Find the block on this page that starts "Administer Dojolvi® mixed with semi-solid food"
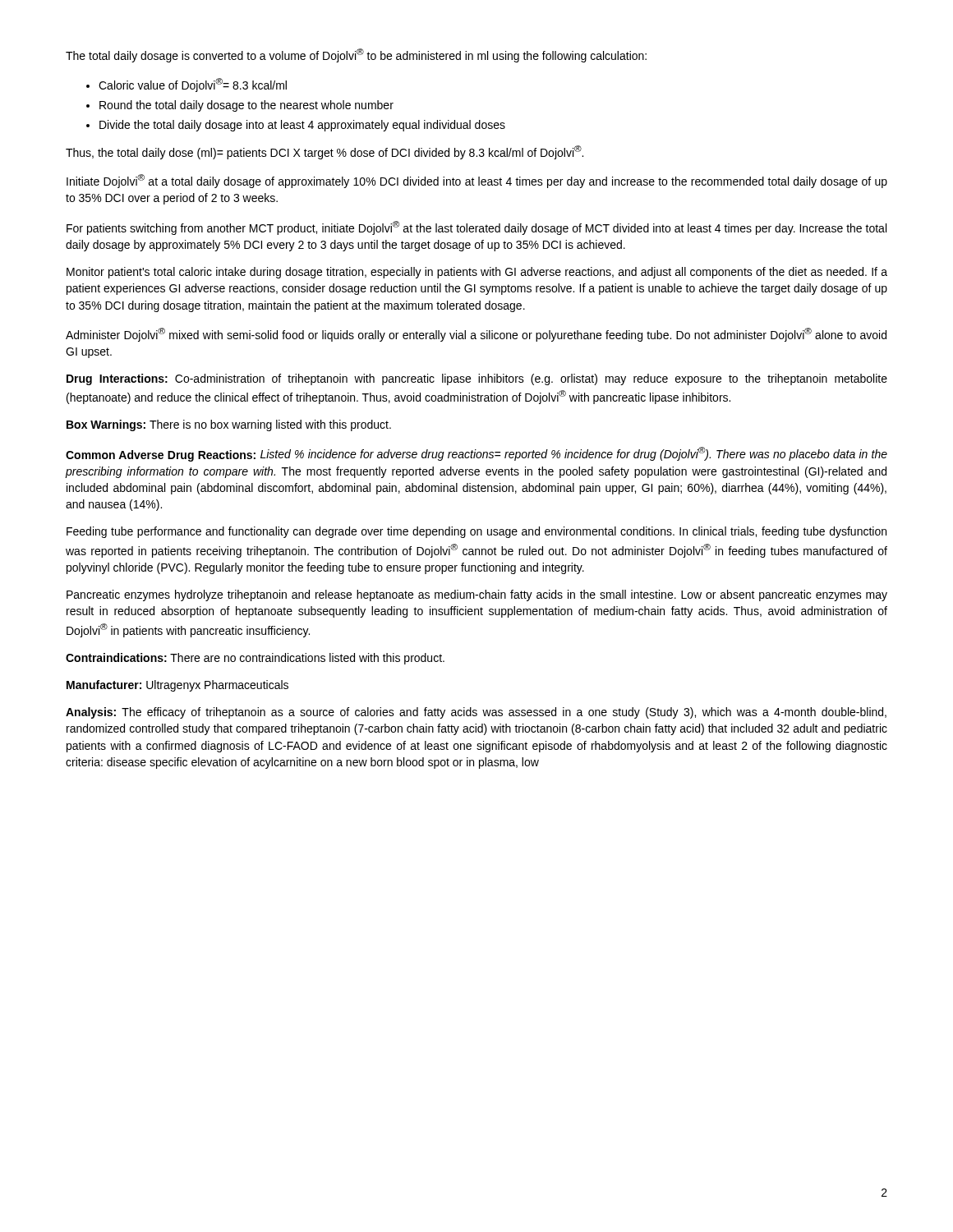This screenshot has height=1232, width=953. point(476,342)
